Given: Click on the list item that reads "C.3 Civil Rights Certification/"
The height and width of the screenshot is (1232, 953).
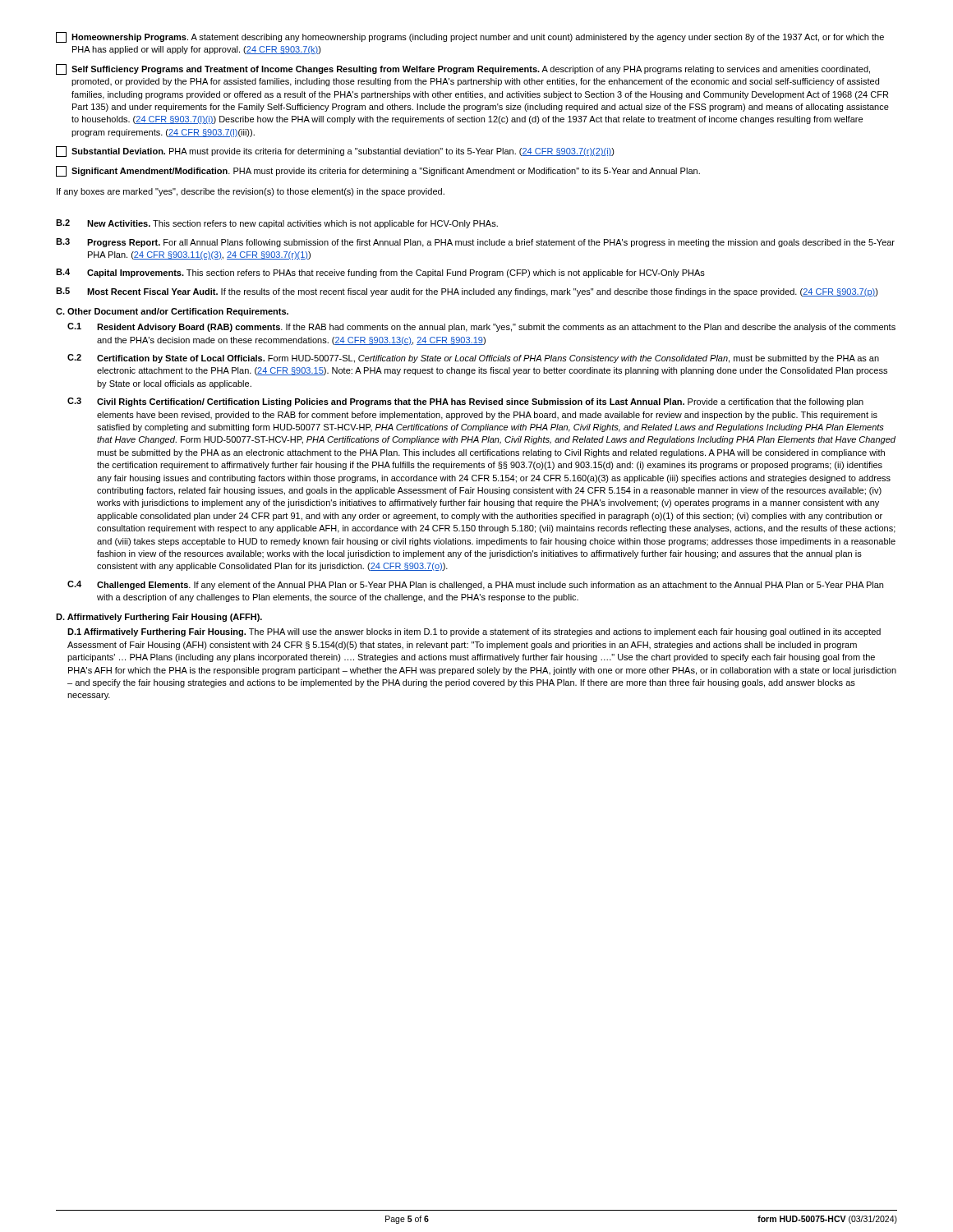Looking at the screenshot, I should pyautogui.click(x=482, y=485).
